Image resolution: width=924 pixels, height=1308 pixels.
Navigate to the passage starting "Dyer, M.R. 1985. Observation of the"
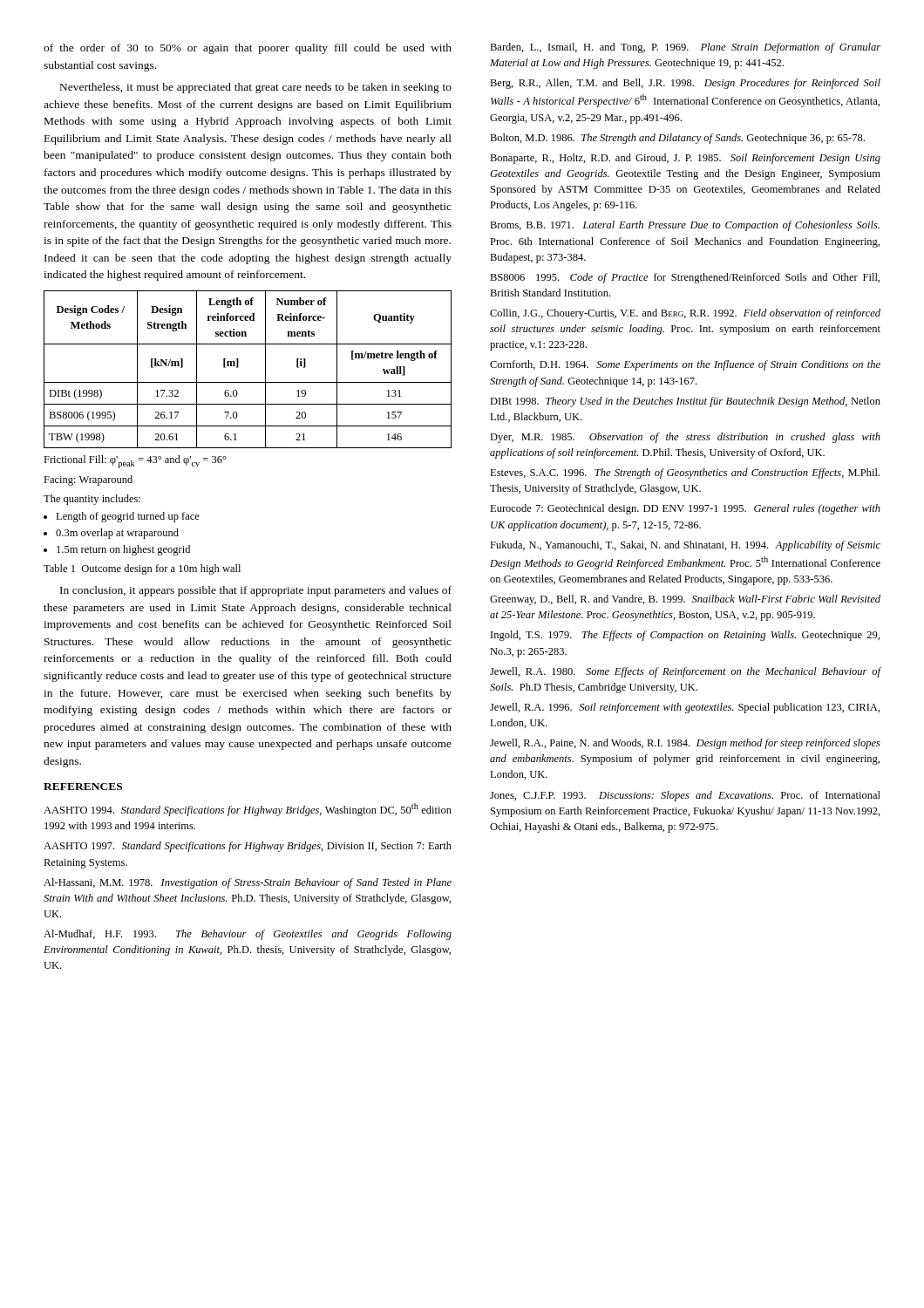pos(685,445)
